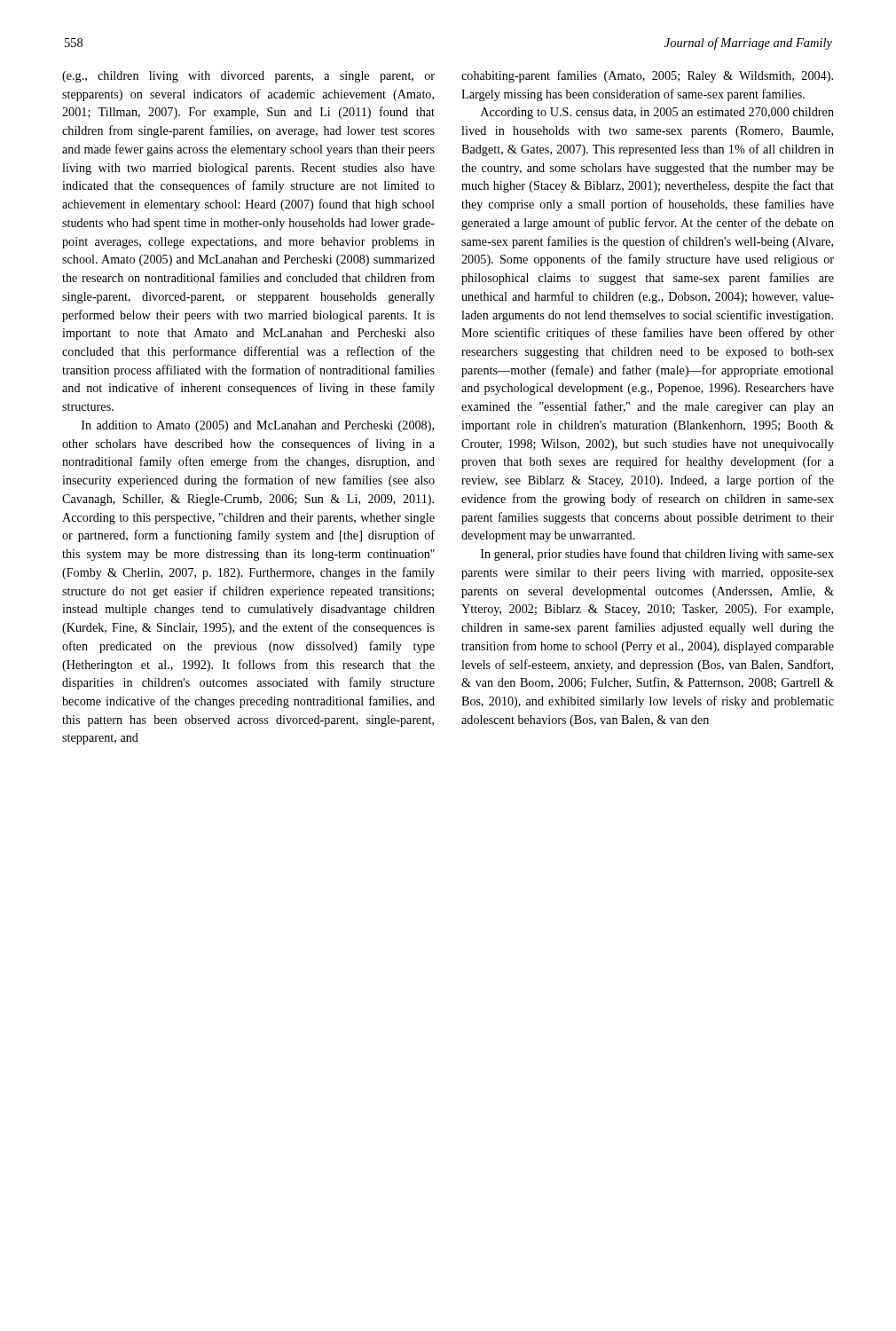
Task: Point to the text starting "In addition to Amato (2005) and McLanahan and"
Action: [x=248, y=582]
